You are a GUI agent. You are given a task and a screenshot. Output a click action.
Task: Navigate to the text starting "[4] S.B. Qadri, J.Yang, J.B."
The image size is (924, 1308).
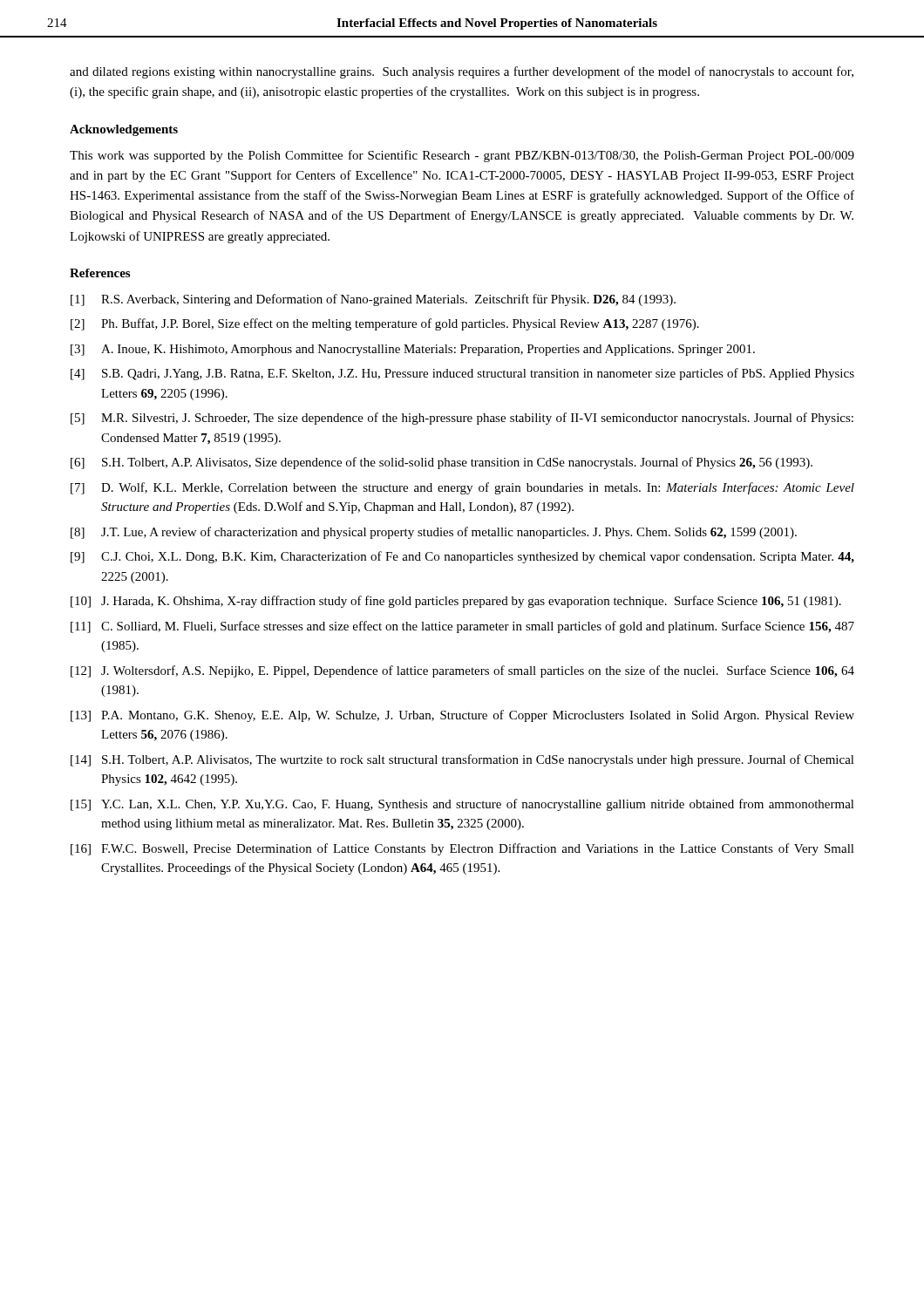[x=462, y=384]
